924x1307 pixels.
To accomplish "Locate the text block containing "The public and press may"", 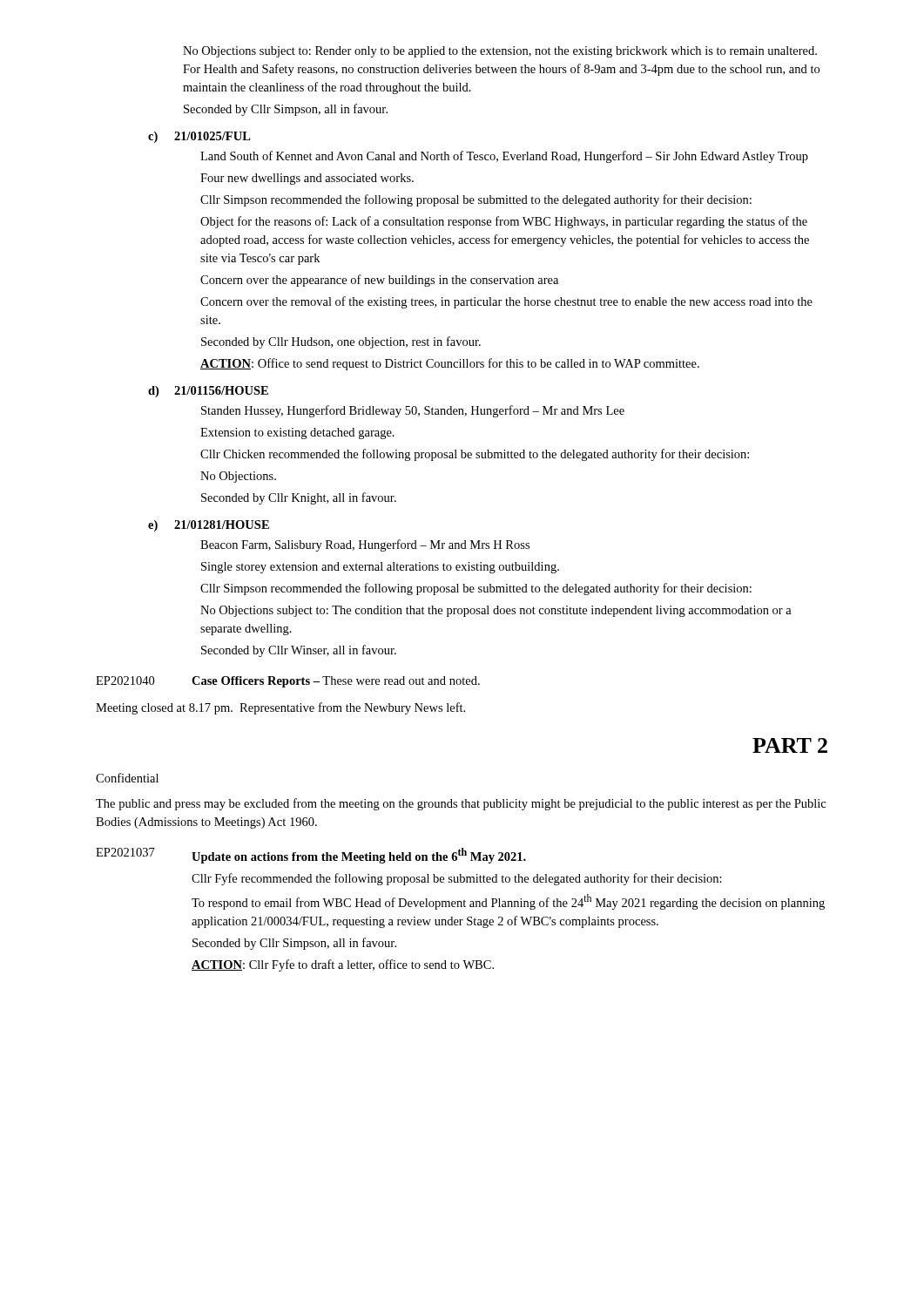I will coord(462,813).
